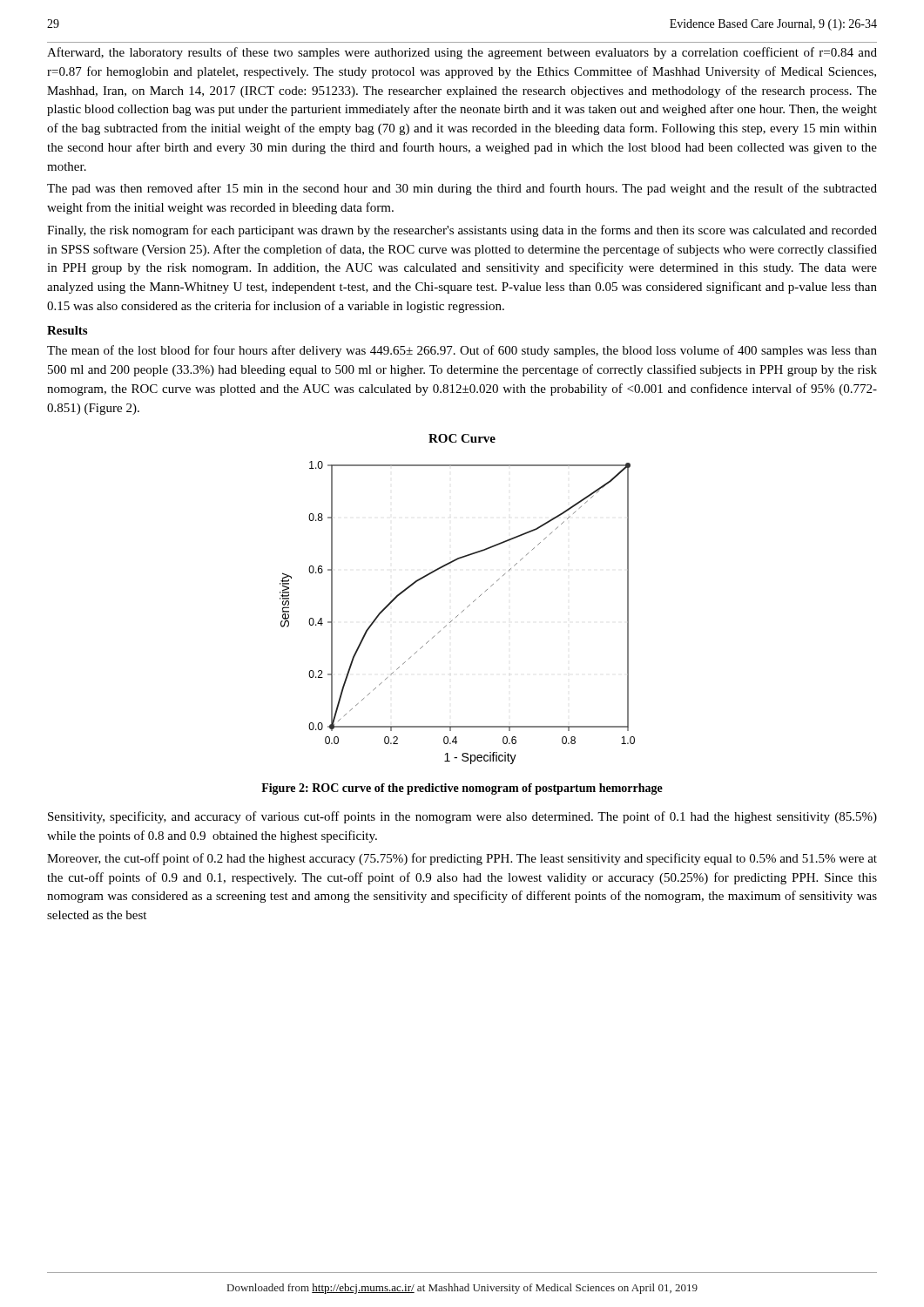Find the text block with the text "Finally, the risk nomogram for each participant was"

coord(462,268)
